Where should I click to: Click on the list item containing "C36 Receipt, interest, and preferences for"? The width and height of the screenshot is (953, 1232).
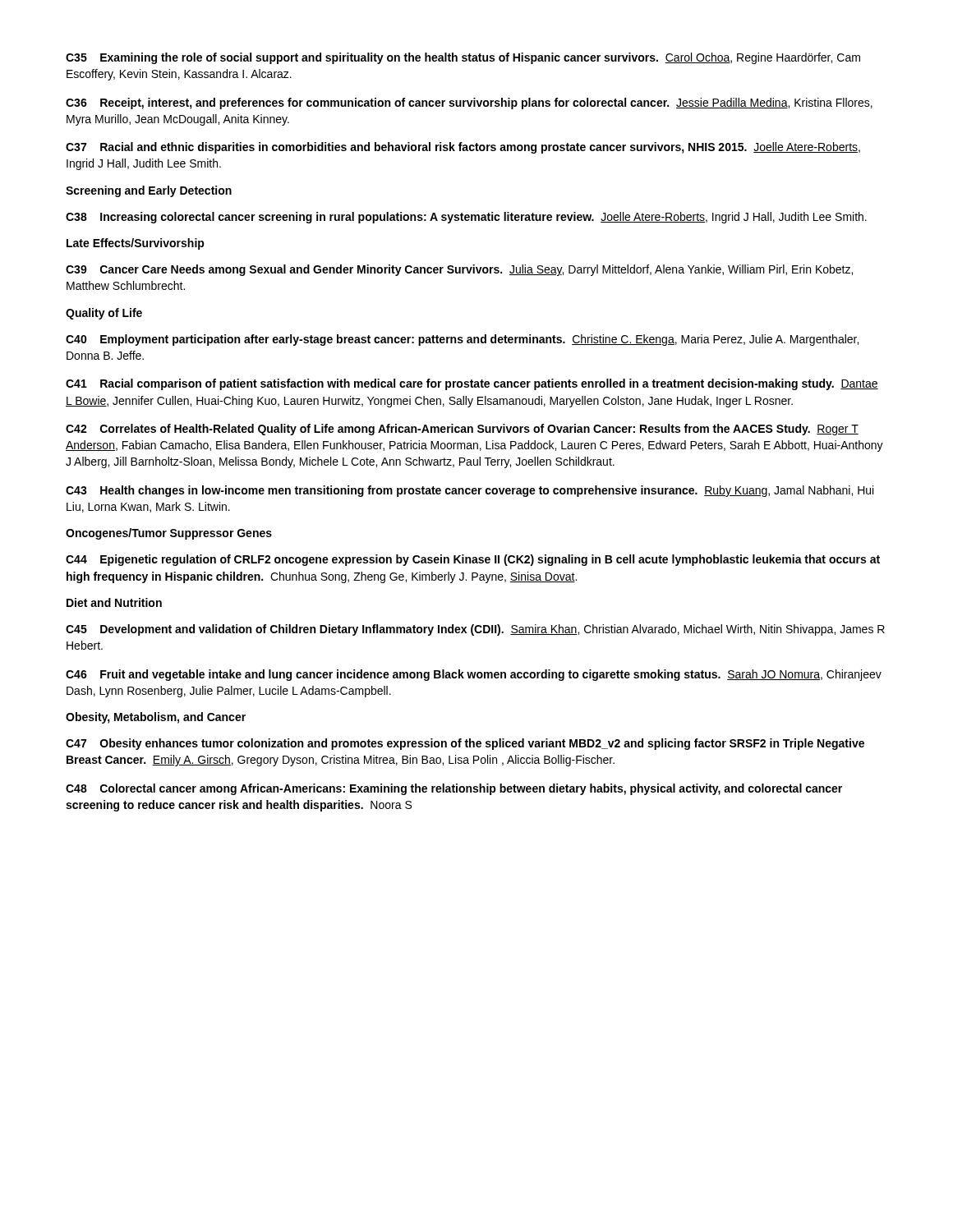tap(476, 111)
